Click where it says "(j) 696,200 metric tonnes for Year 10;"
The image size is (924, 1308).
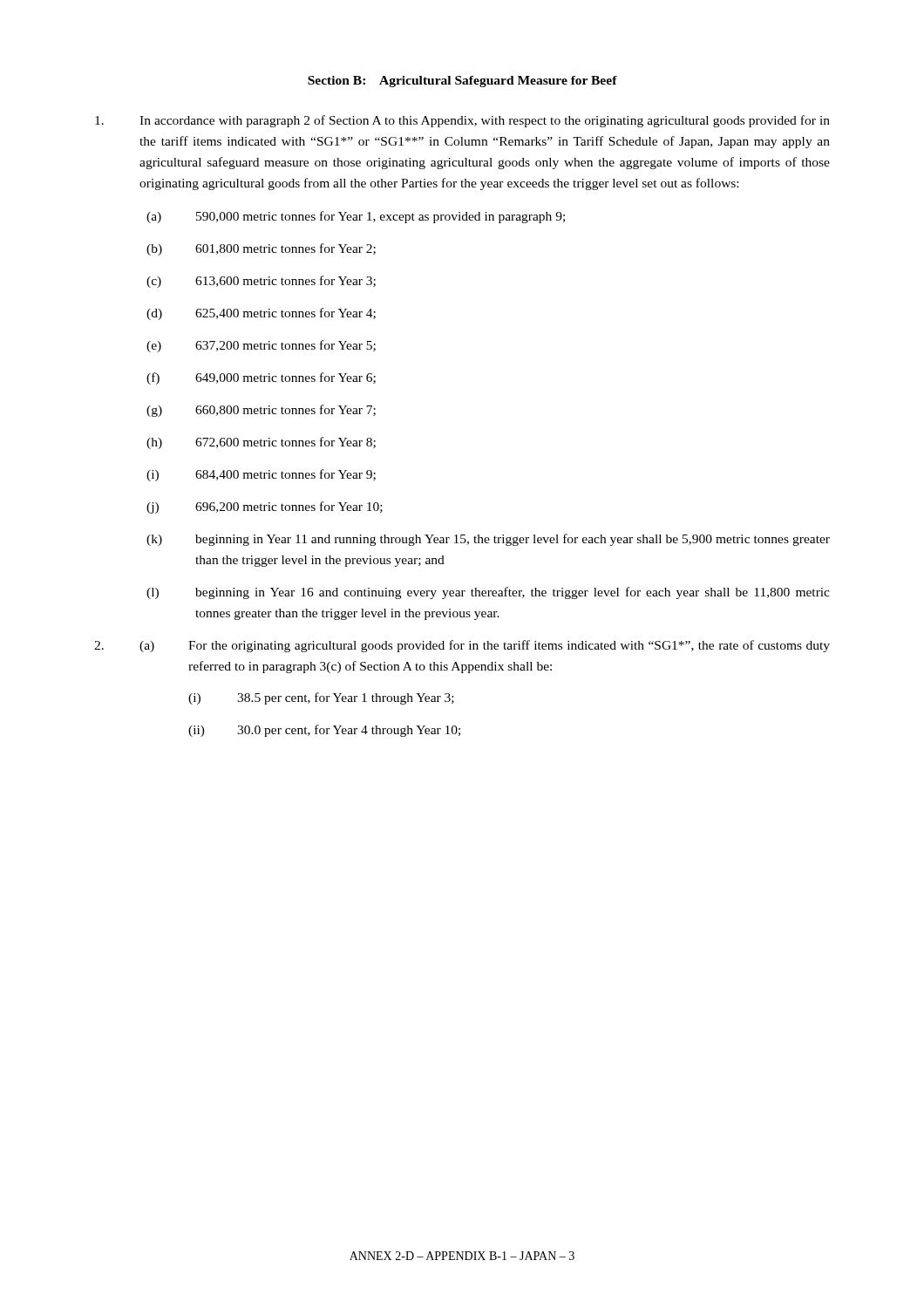pos(265,508)
